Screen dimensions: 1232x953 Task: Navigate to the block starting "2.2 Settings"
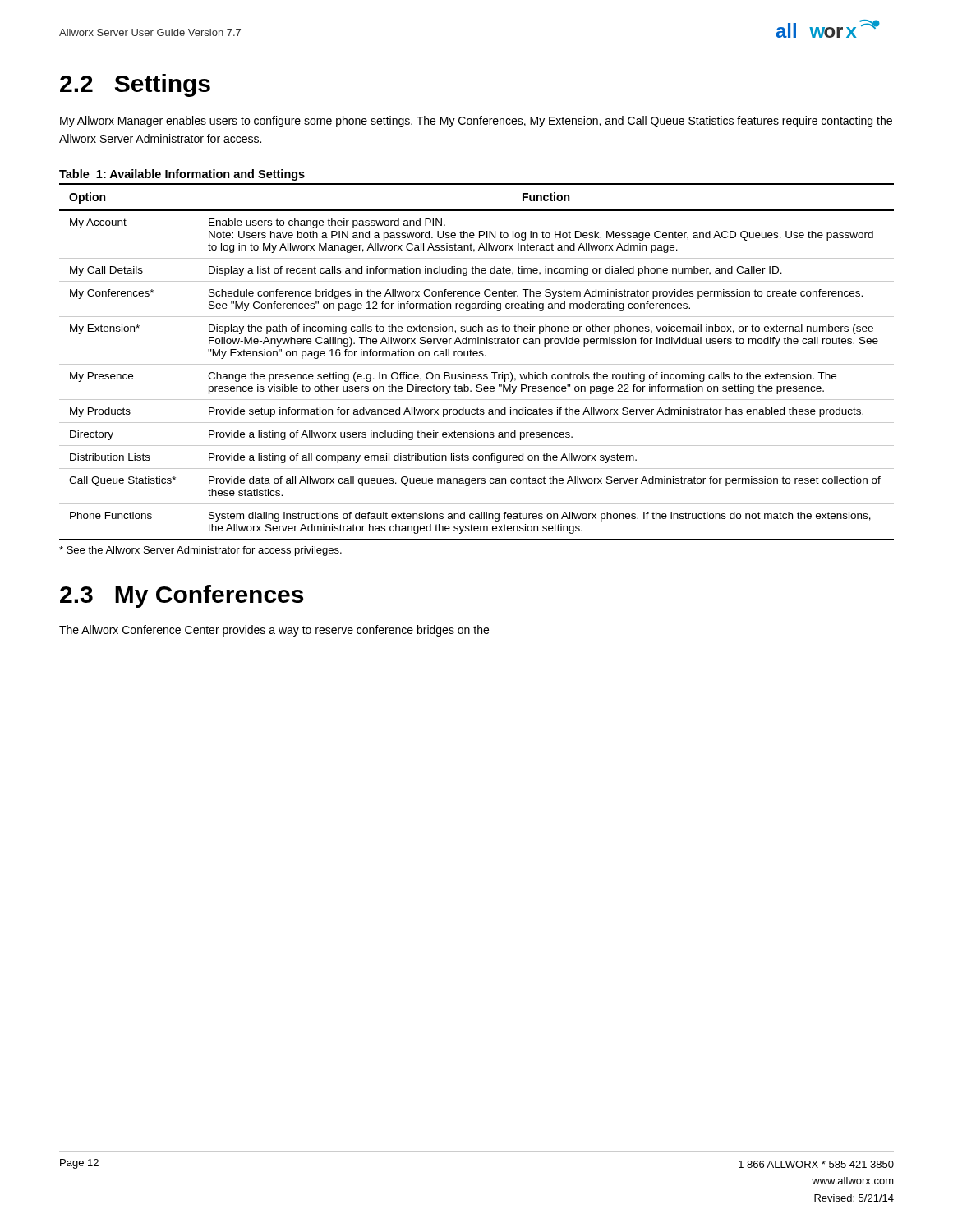135,85
